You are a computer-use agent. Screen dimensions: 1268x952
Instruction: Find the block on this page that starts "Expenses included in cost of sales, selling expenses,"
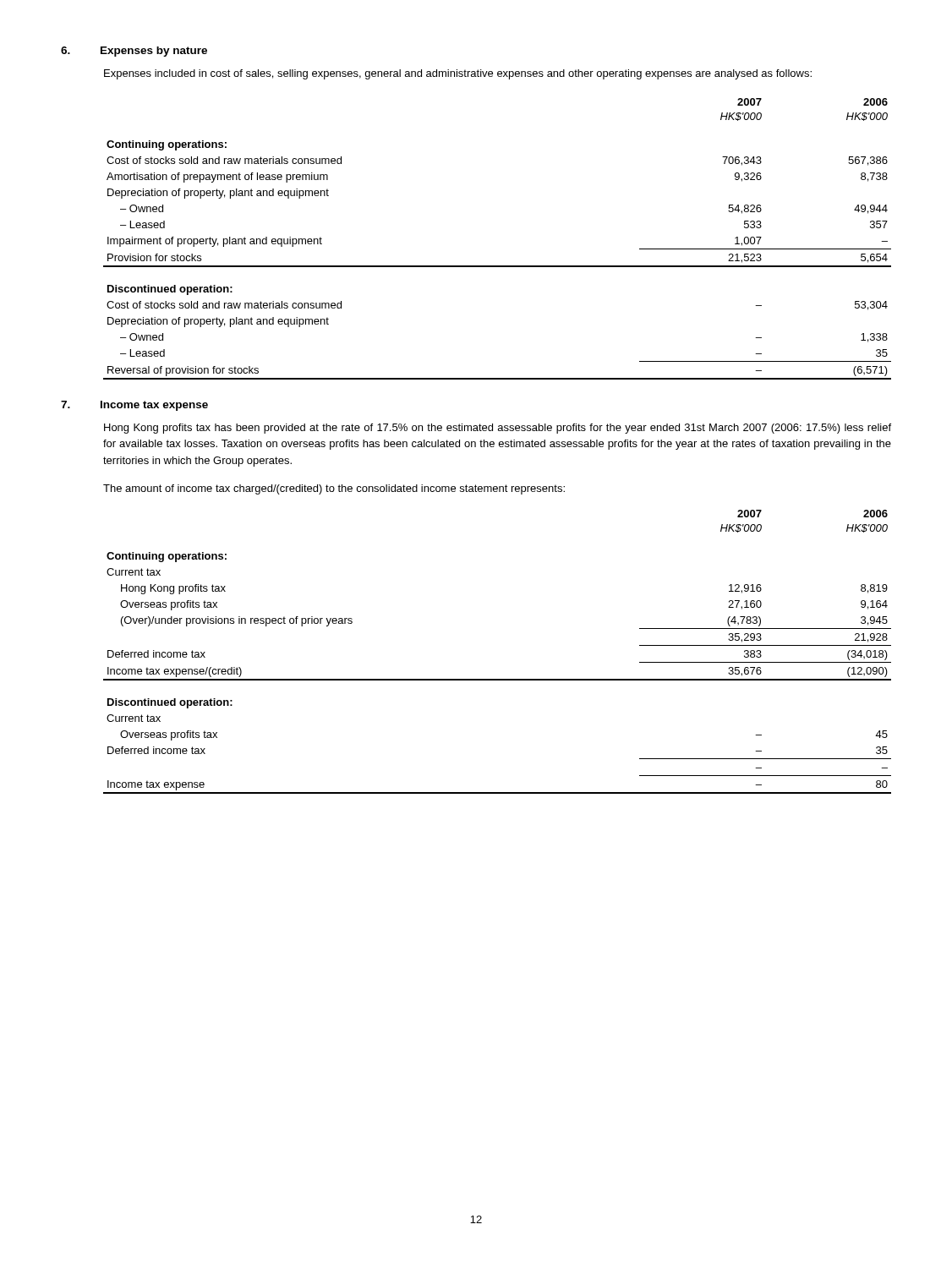point(458,73)
